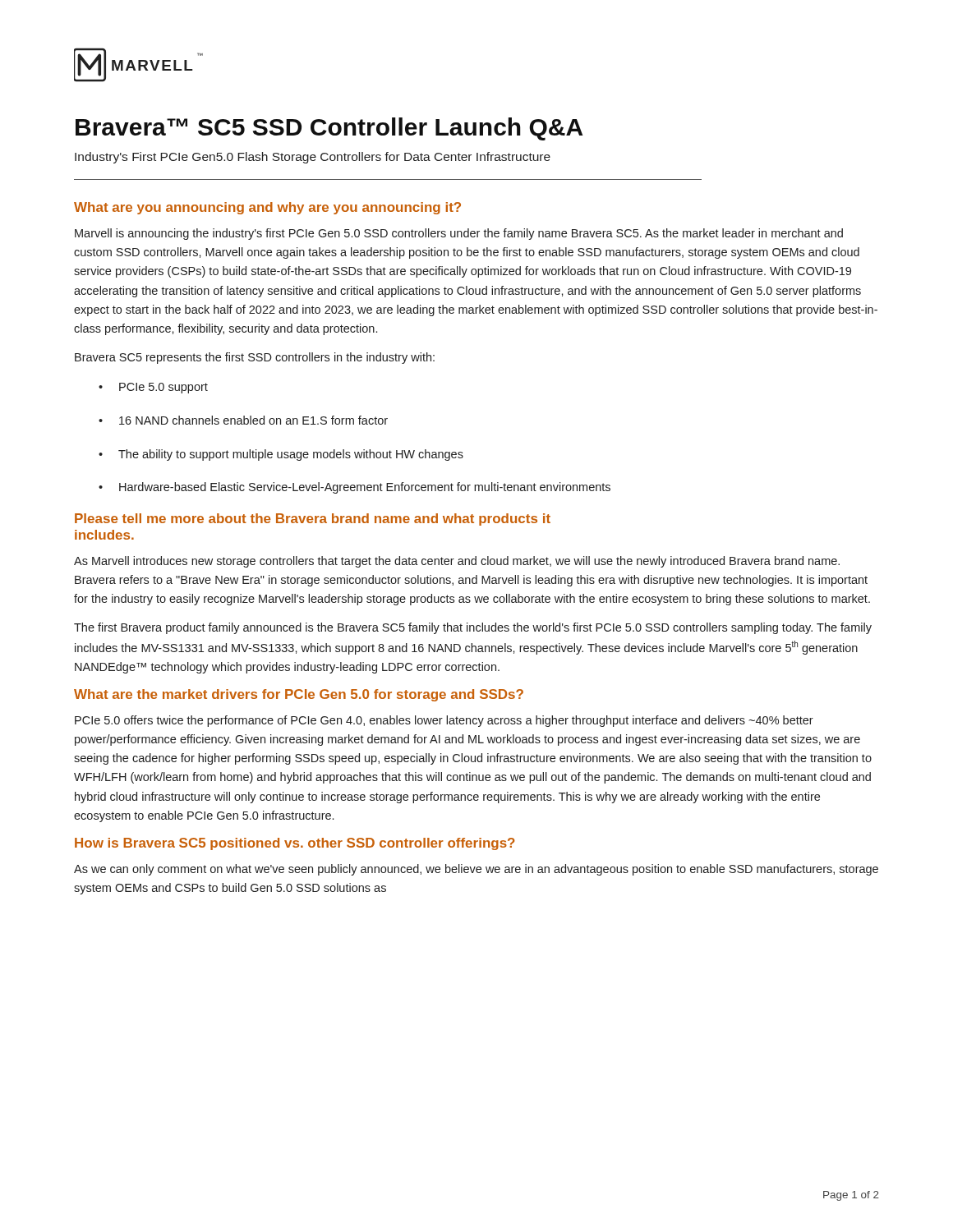Point to the block beginning "PCIe 5.0 offers"
This screenshot has width=953, height=1232.
(476, 768)
